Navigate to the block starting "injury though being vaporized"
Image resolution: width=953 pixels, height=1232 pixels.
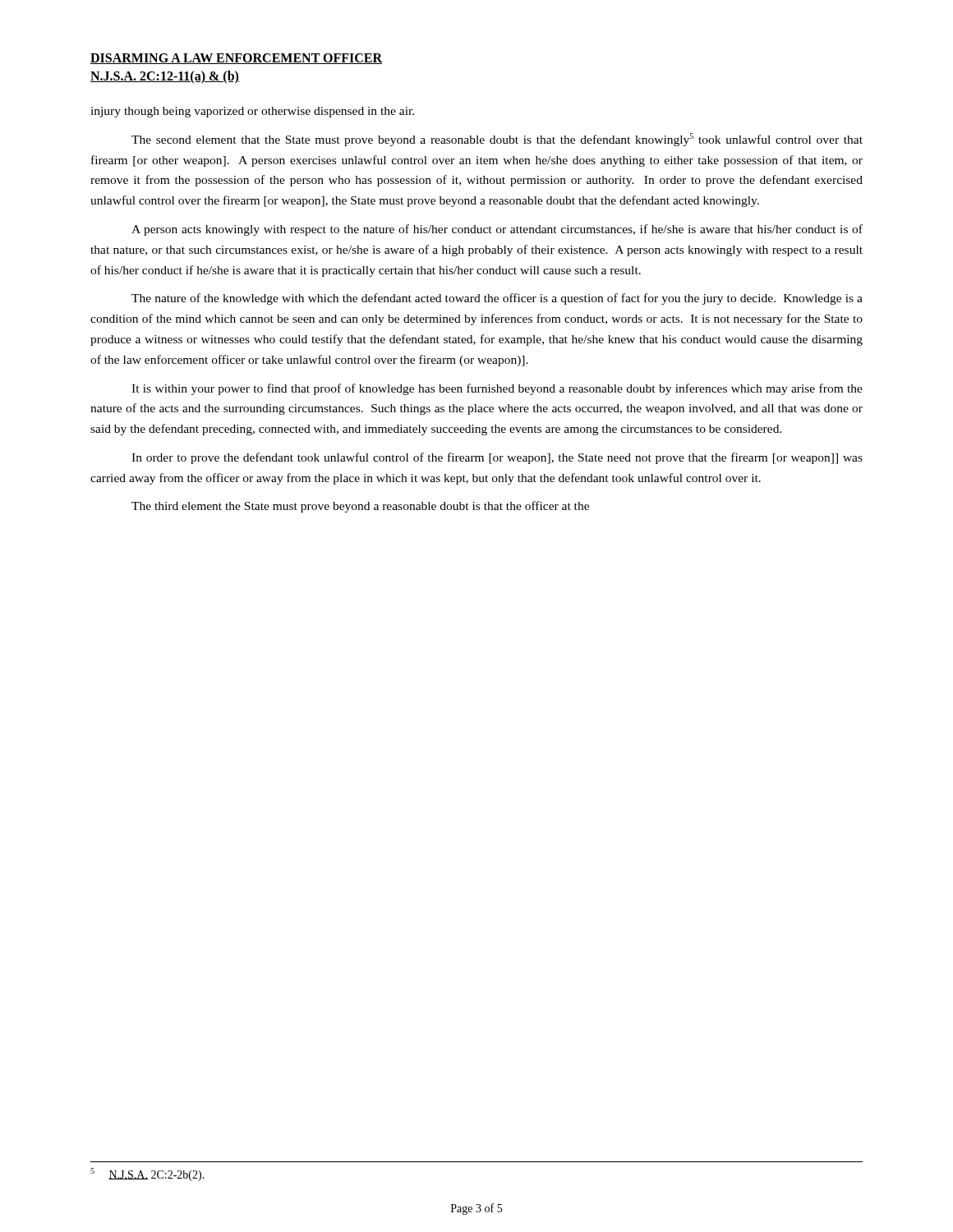coord(476,309)
